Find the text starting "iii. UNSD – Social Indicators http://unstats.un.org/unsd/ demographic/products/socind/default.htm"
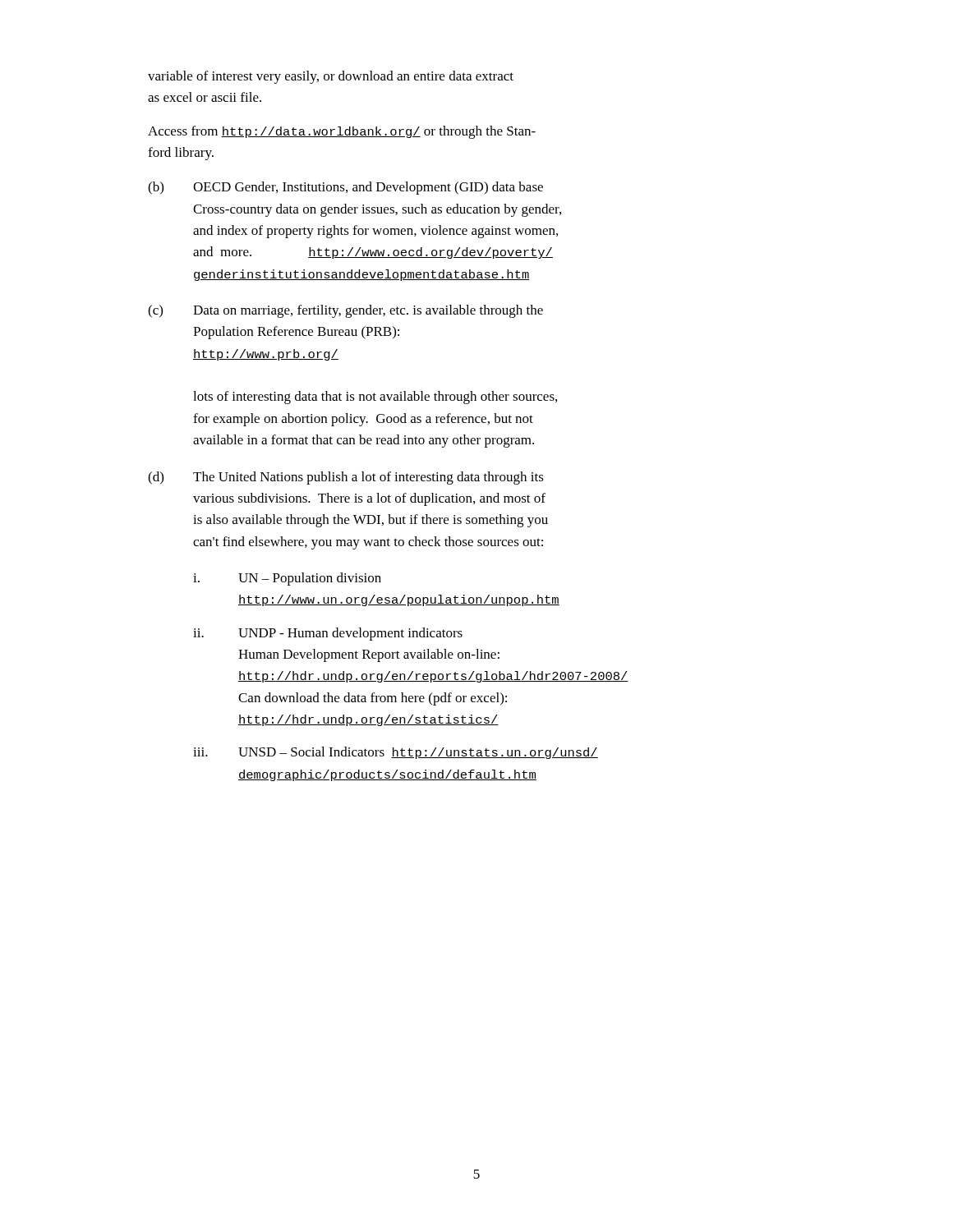 395,764
